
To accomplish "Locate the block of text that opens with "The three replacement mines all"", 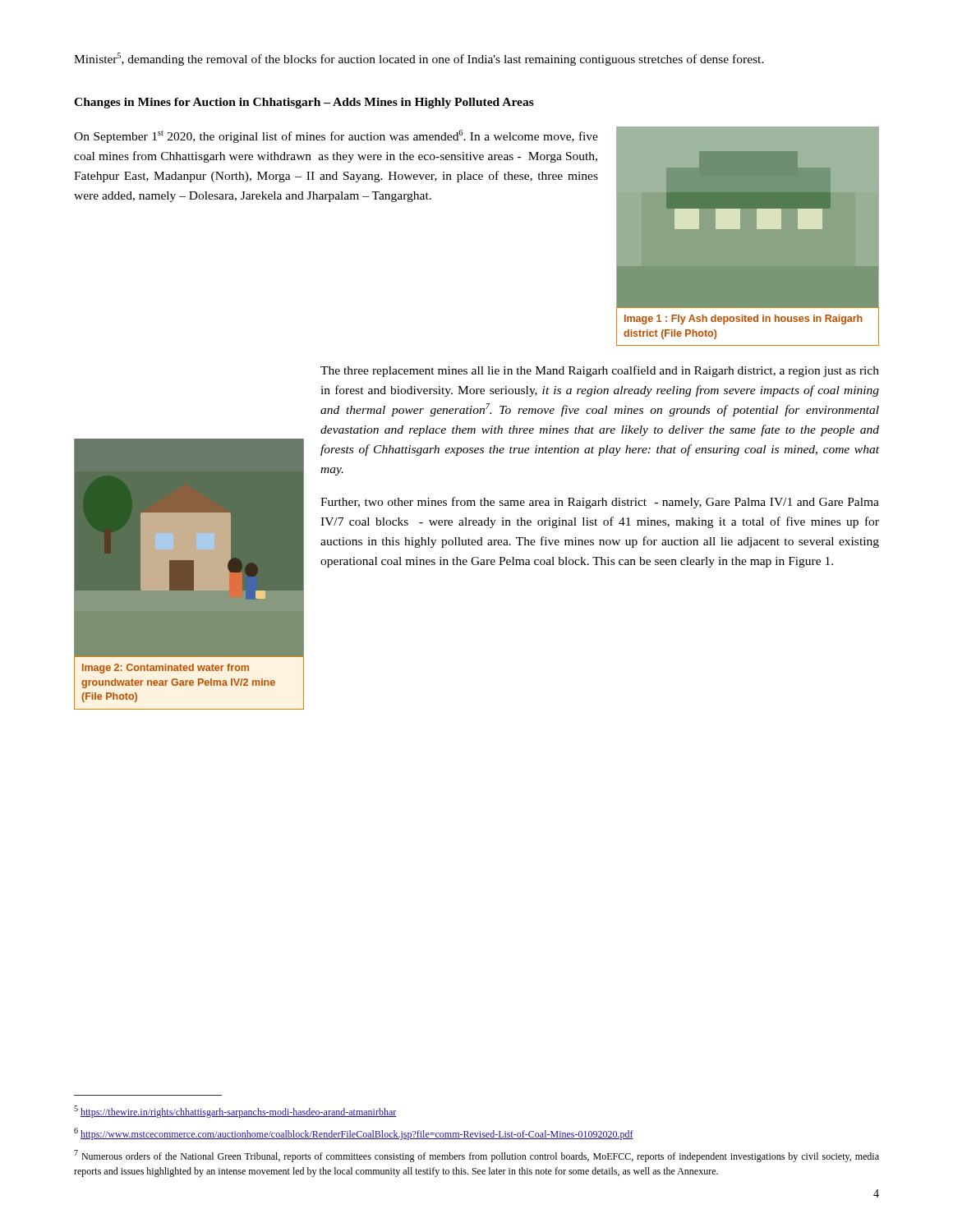I will (600, 420).
